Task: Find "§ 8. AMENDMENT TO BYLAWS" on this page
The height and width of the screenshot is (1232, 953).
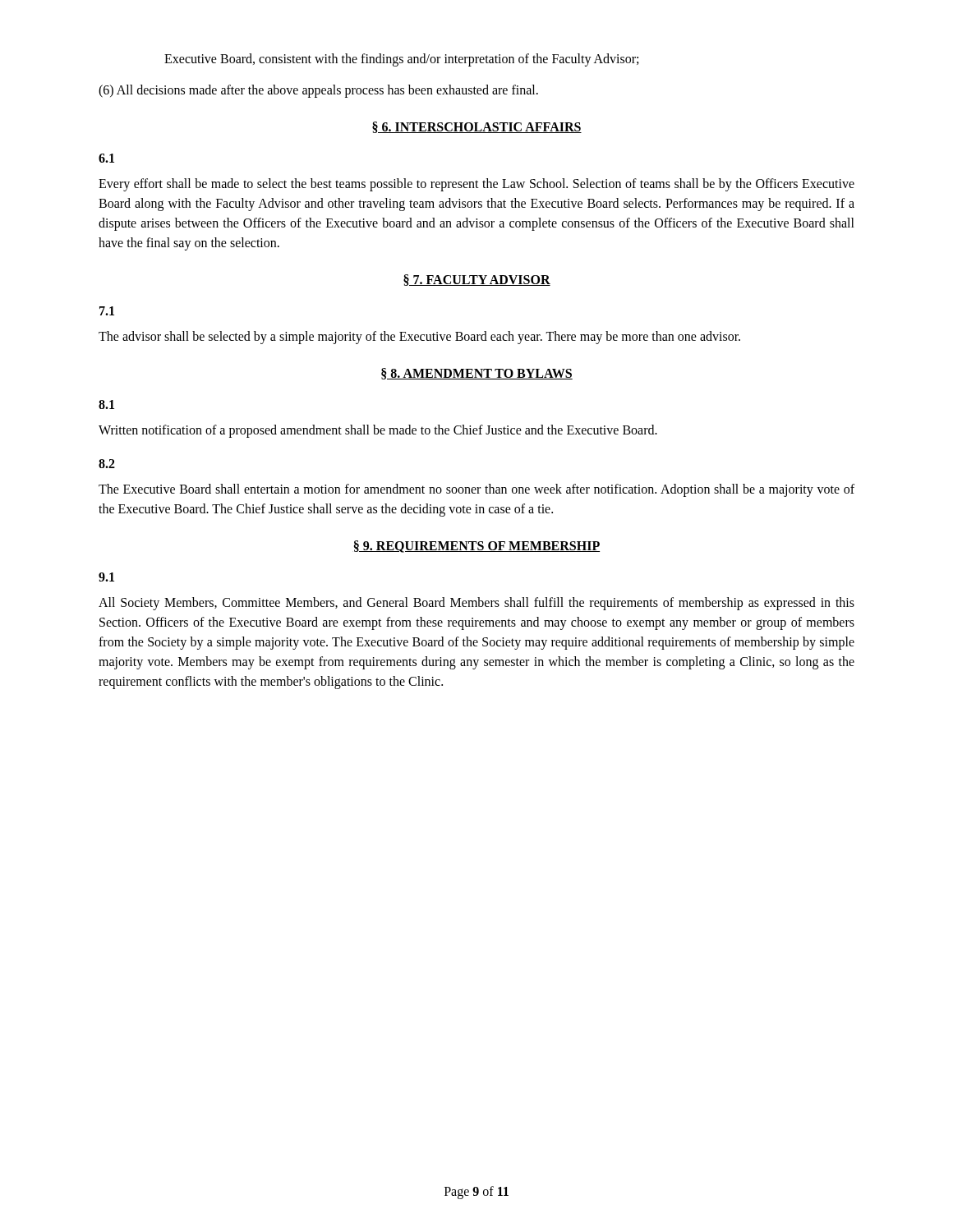Action: pos(476,373)
